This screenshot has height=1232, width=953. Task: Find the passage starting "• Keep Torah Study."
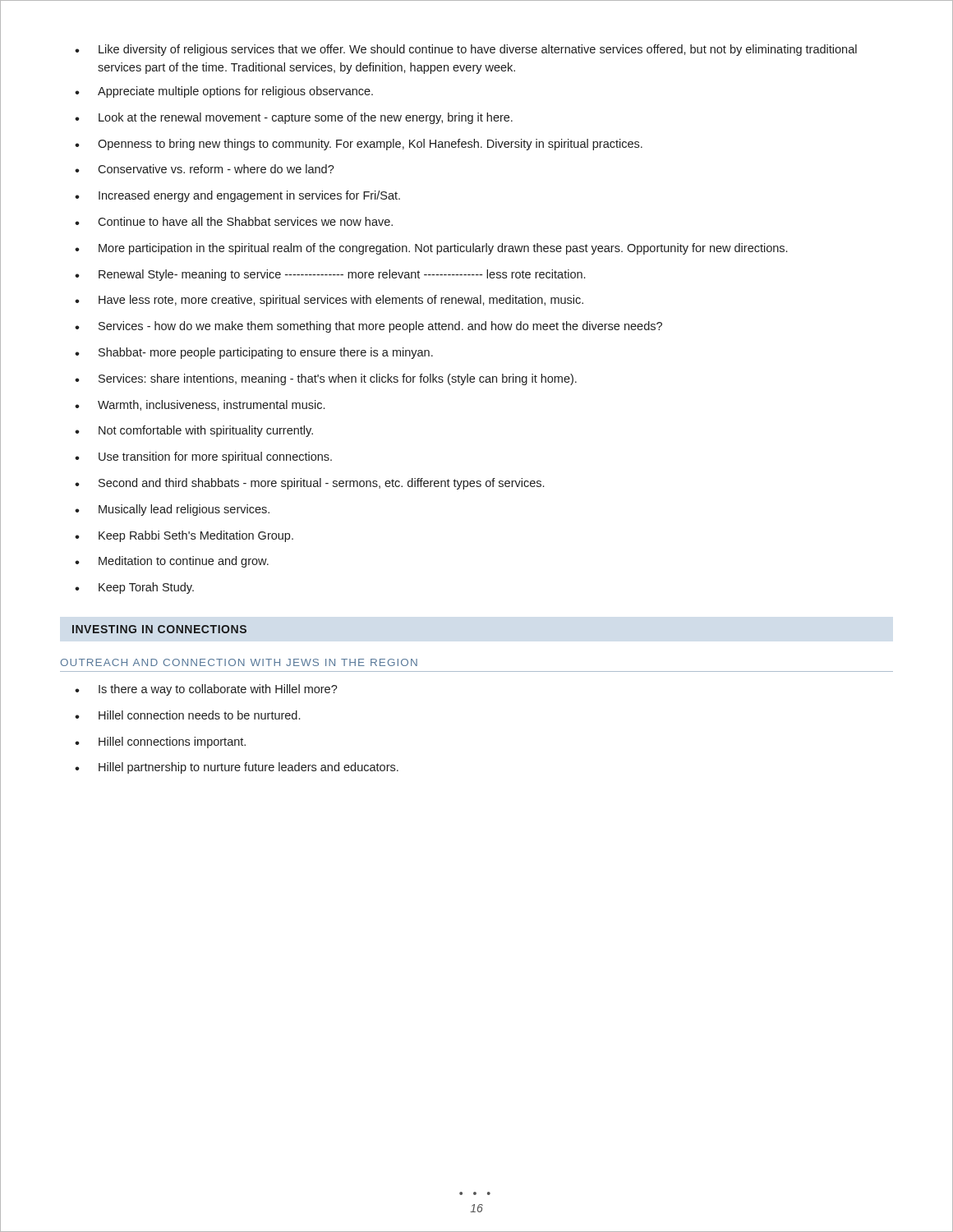[134, 588]
